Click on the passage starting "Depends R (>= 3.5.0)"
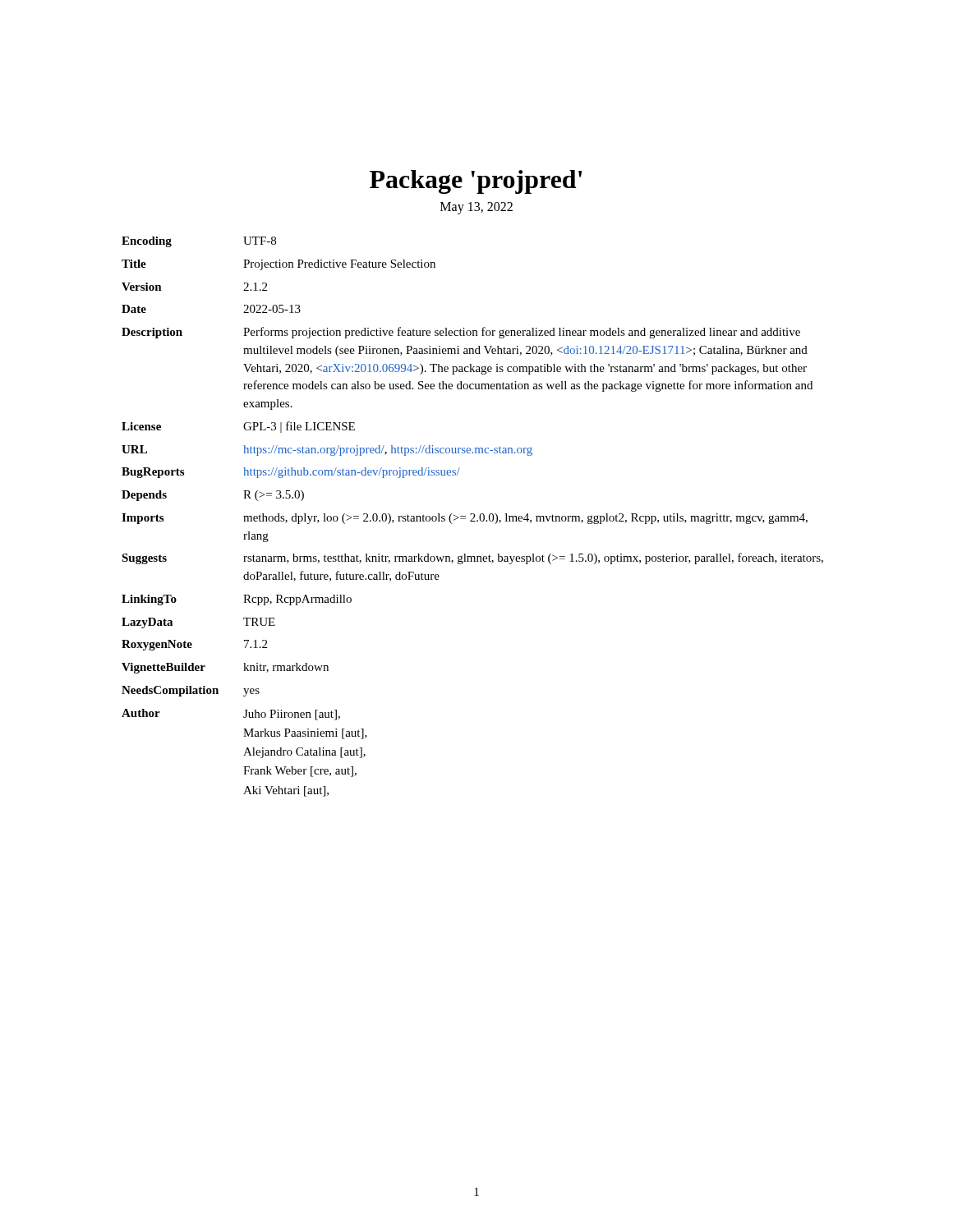The height and width of the screenshot is (1232, 953). pos(142,496)
